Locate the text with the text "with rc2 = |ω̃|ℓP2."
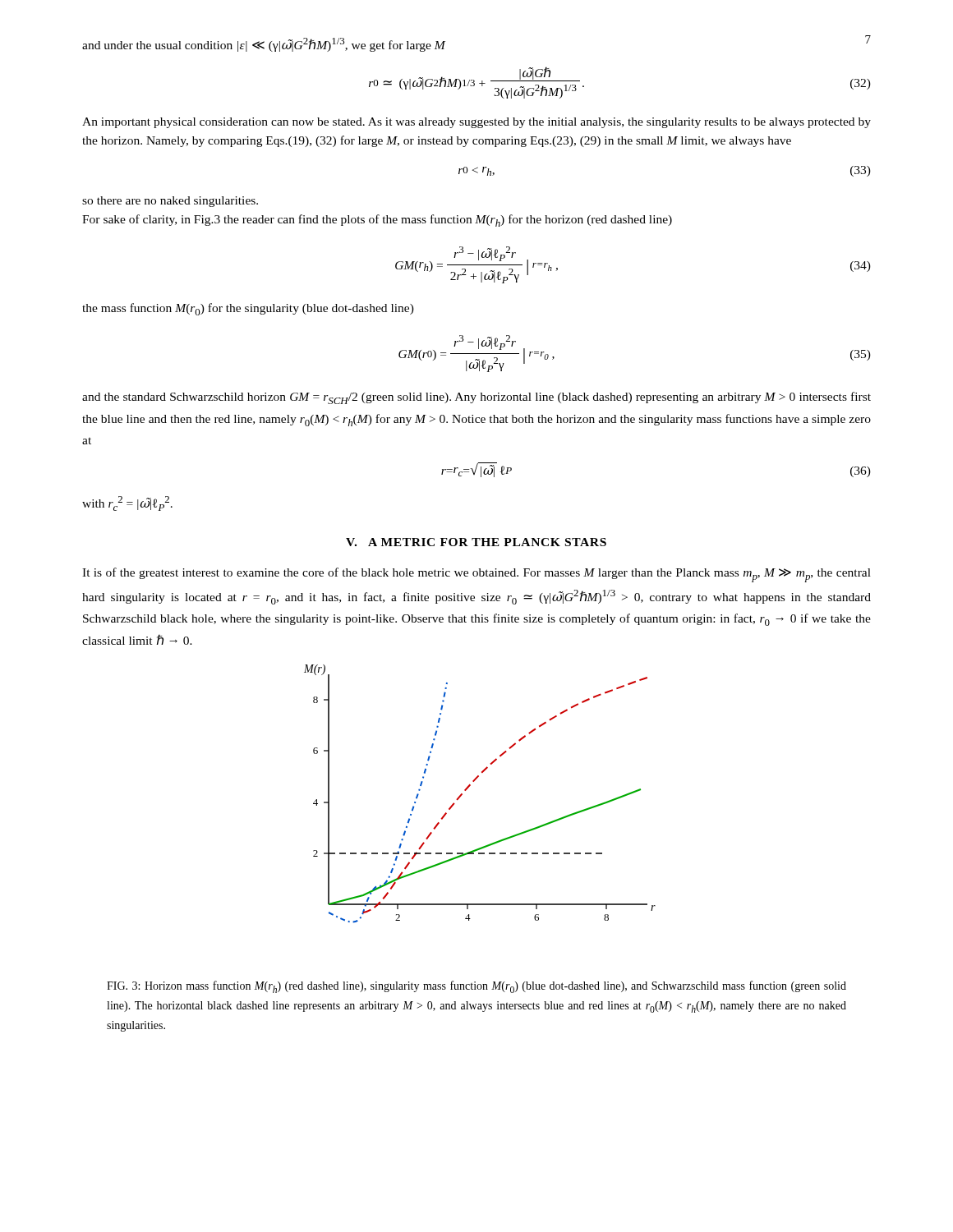 click(127, 503)
